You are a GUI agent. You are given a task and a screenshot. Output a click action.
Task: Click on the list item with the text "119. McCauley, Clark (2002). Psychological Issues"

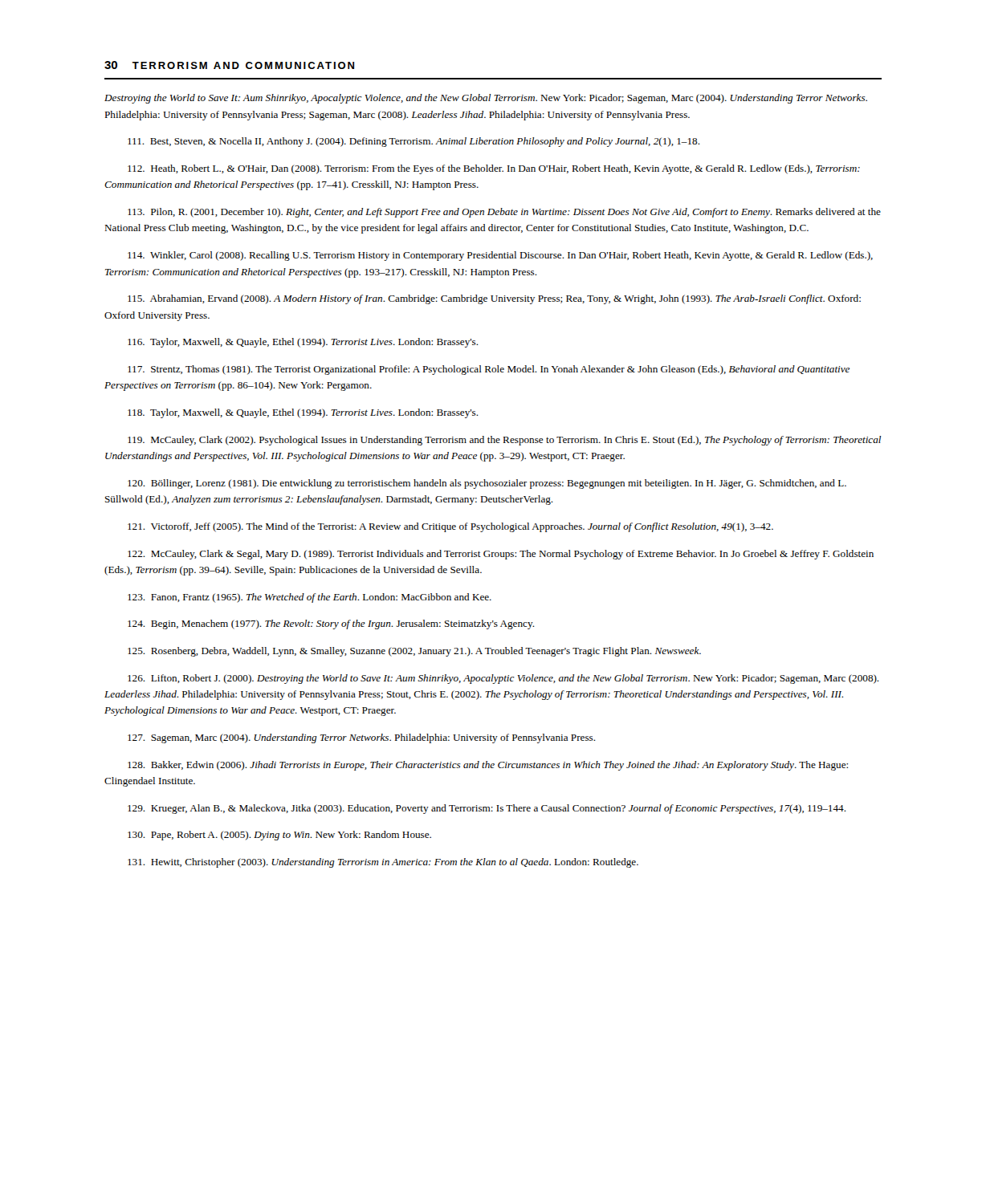pos(493,448)
